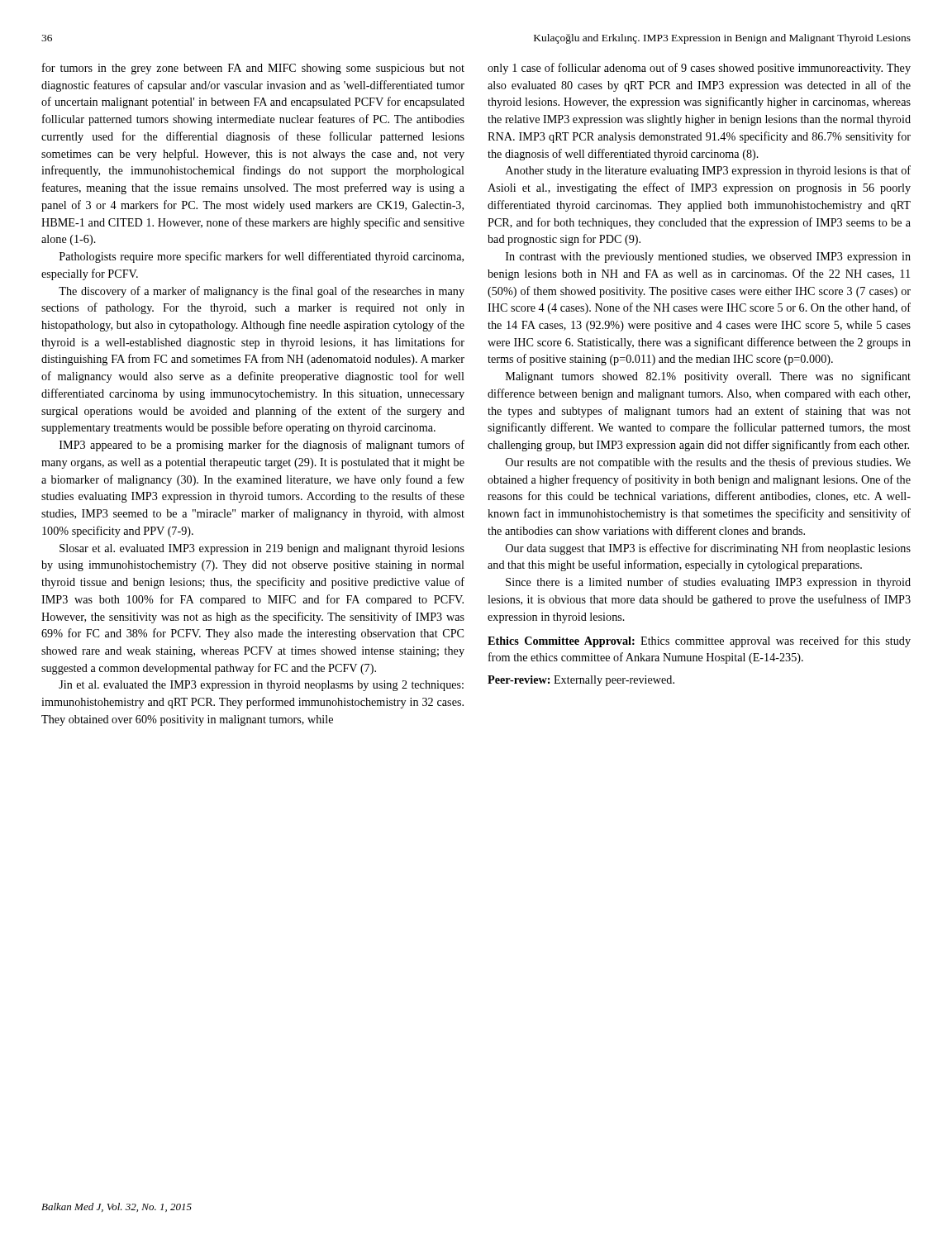Viewport: 952px width, 1240px height.
Task: Where is the passage that starts "Jin et al."?
Action: (x=253, y=702)
